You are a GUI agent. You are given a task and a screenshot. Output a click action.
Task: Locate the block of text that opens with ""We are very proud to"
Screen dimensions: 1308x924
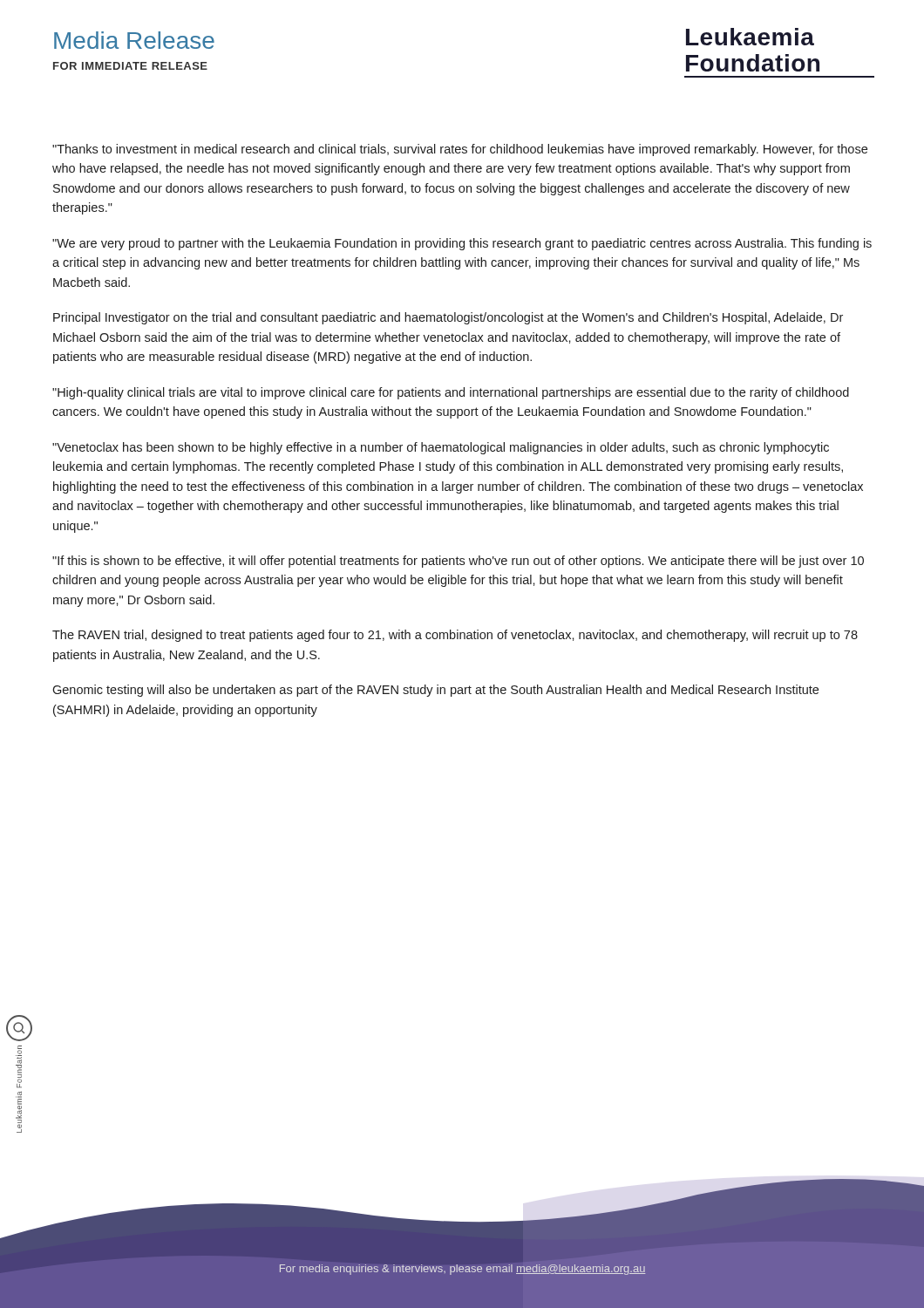[464, 263]
